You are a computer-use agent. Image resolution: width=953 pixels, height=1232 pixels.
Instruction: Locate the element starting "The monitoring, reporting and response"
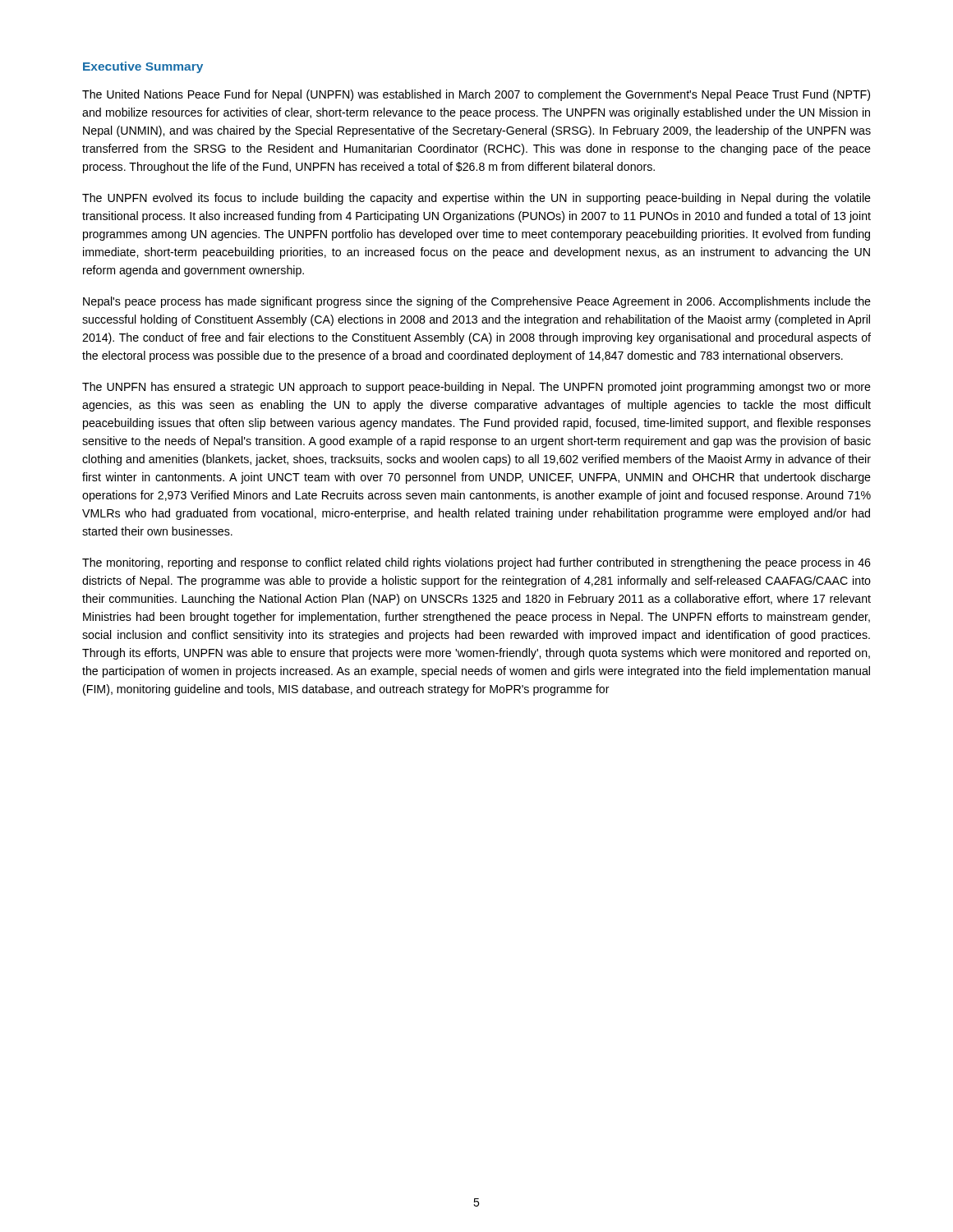[476, 626]
